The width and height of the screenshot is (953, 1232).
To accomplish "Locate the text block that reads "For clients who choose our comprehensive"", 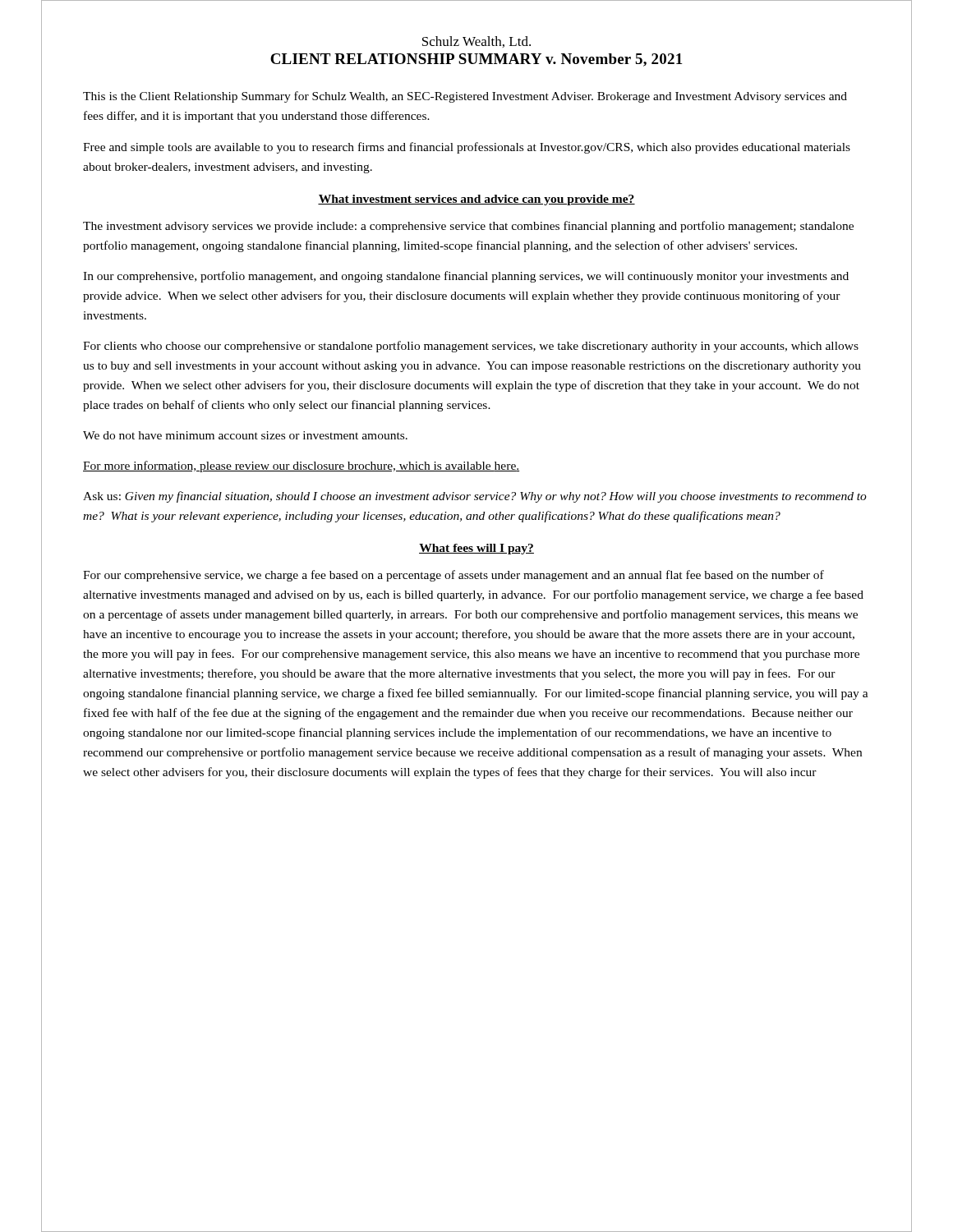I will (x=472, y=375).
